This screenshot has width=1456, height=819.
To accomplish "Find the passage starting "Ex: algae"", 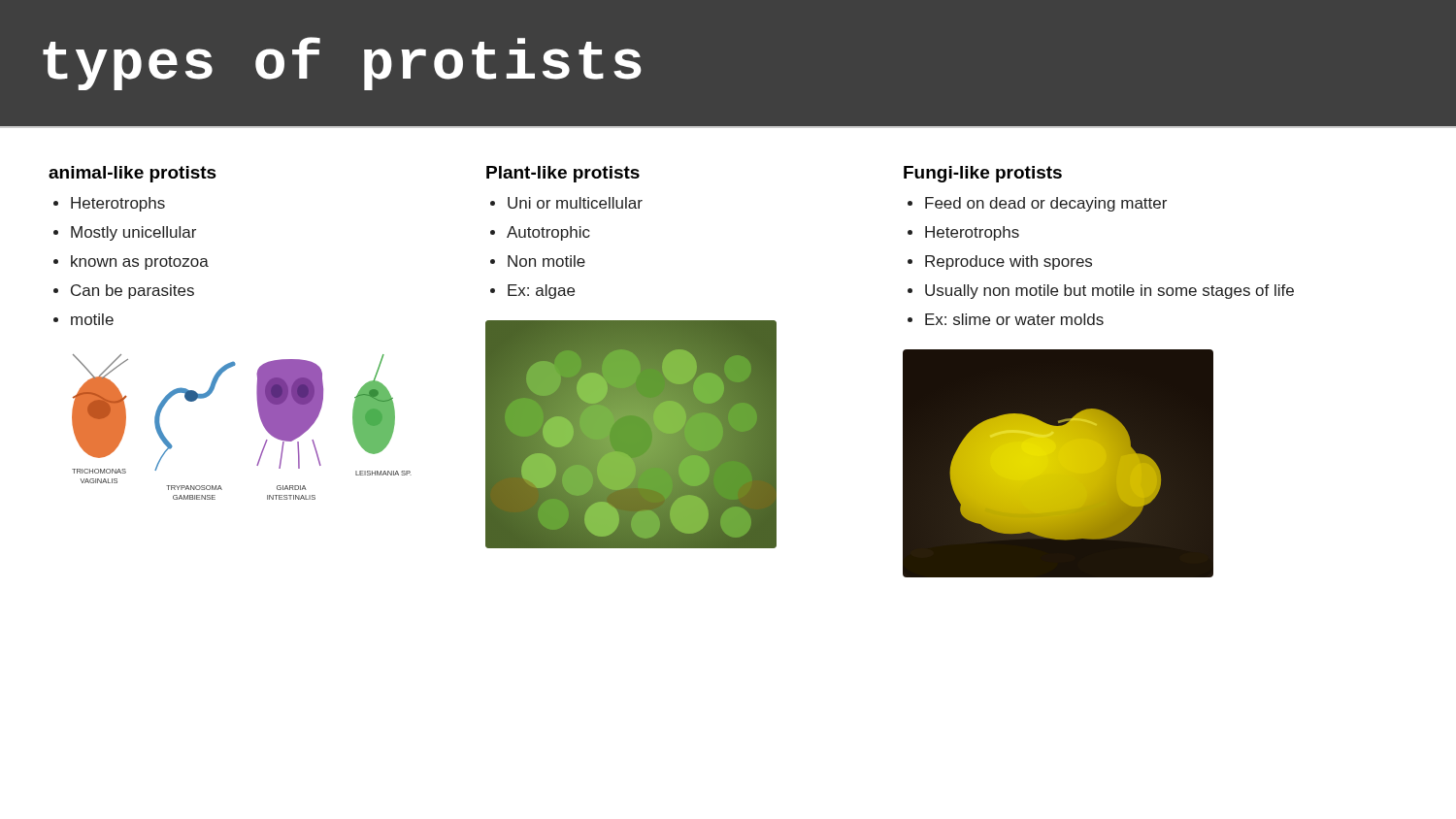I will click(x=541, y=292).
